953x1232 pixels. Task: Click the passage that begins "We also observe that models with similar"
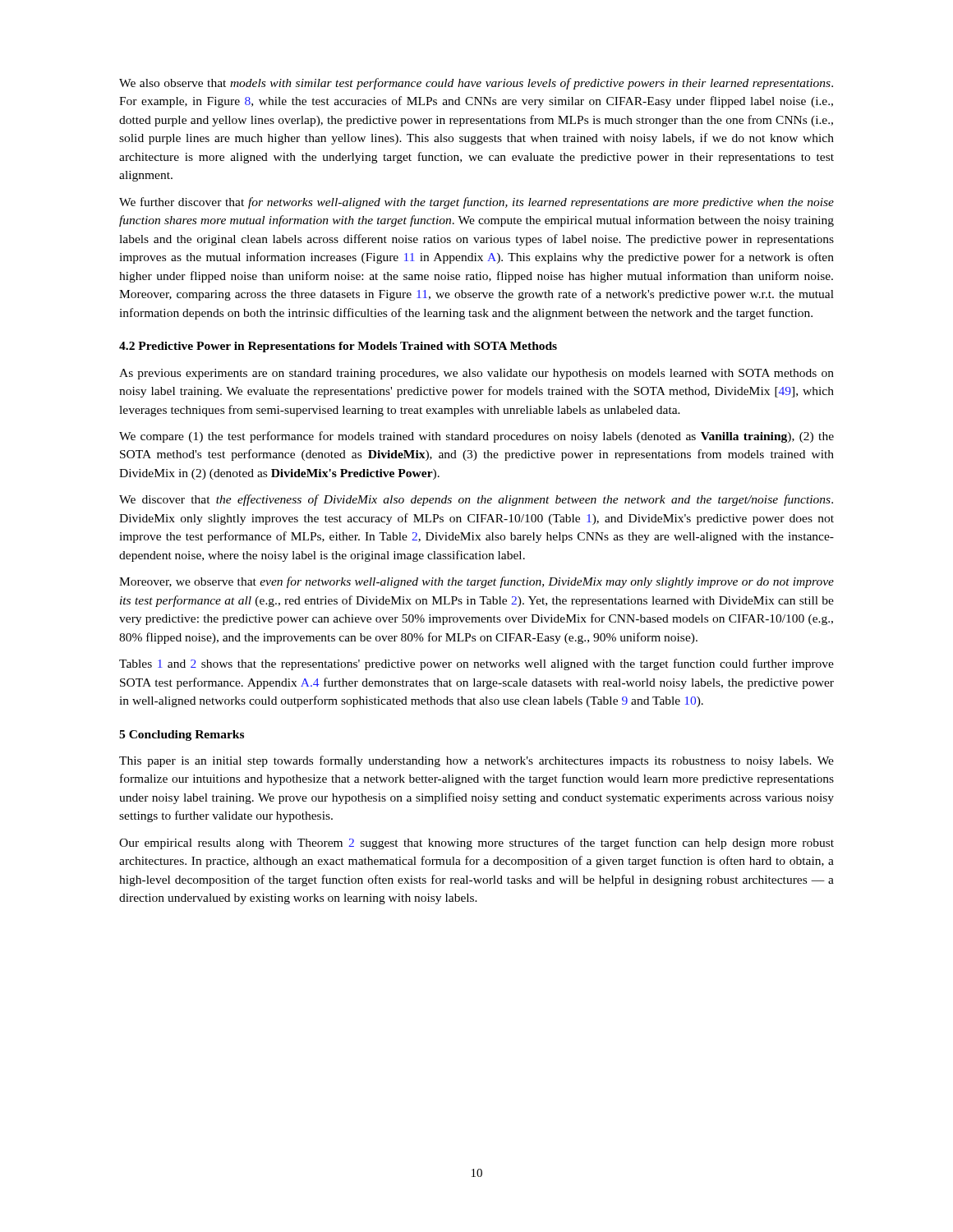click(476, 129)
